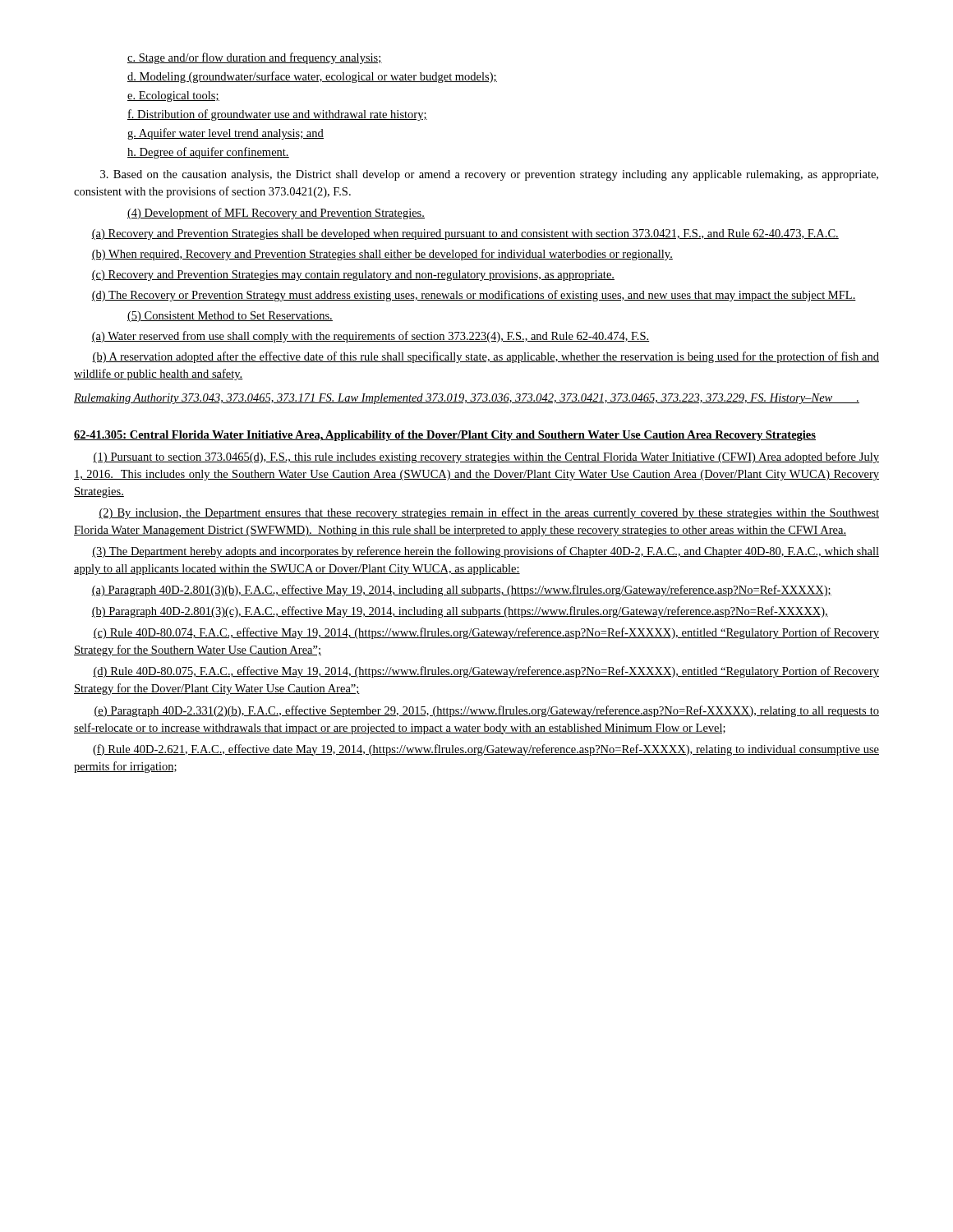Select the text block that says "(1) Pursuant to section 373.0465(d), F.S.,"
The image size is (953, 1232).
point(476,474)
